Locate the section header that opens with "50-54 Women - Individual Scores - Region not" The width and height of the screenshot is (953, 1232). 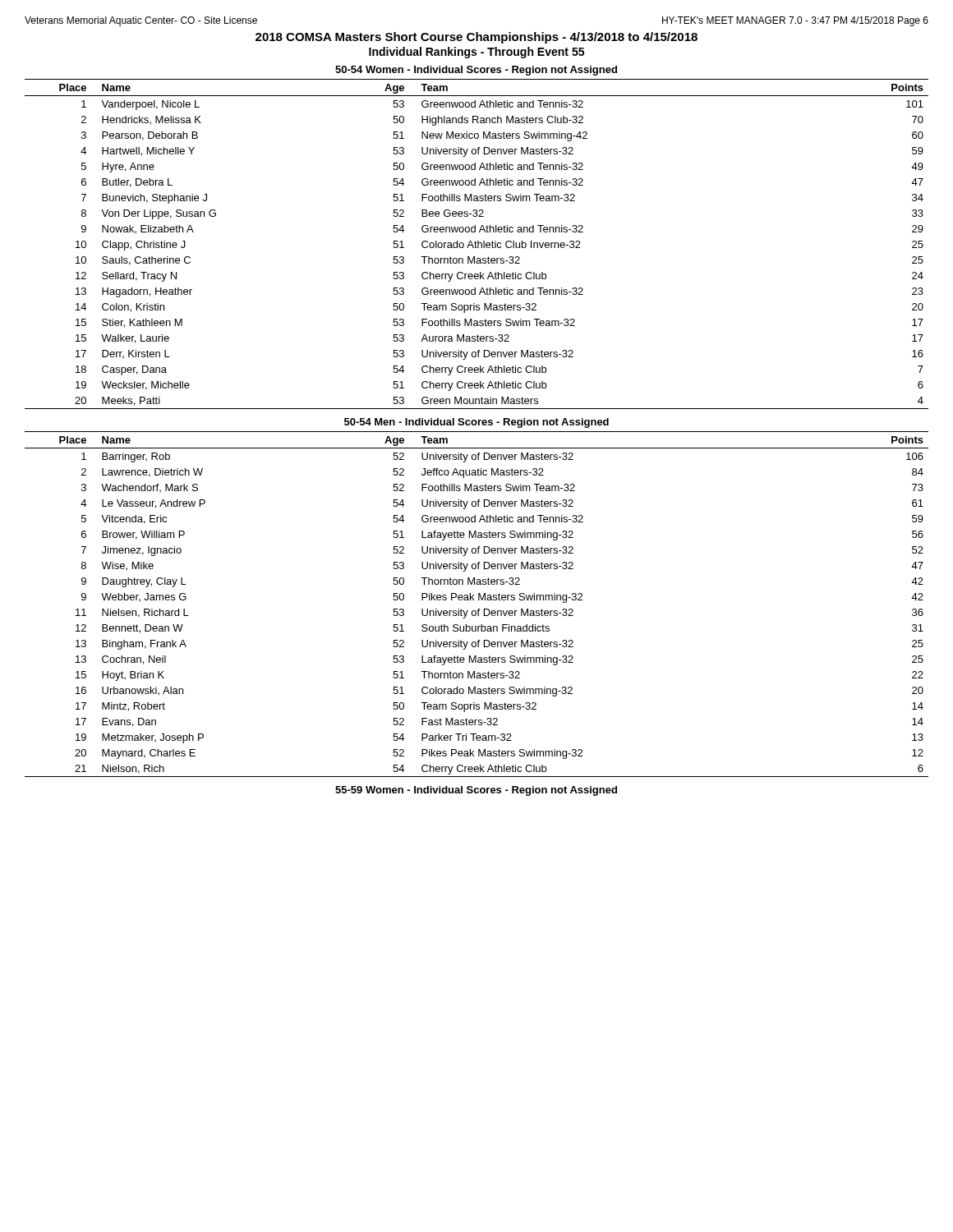[476, 69]
